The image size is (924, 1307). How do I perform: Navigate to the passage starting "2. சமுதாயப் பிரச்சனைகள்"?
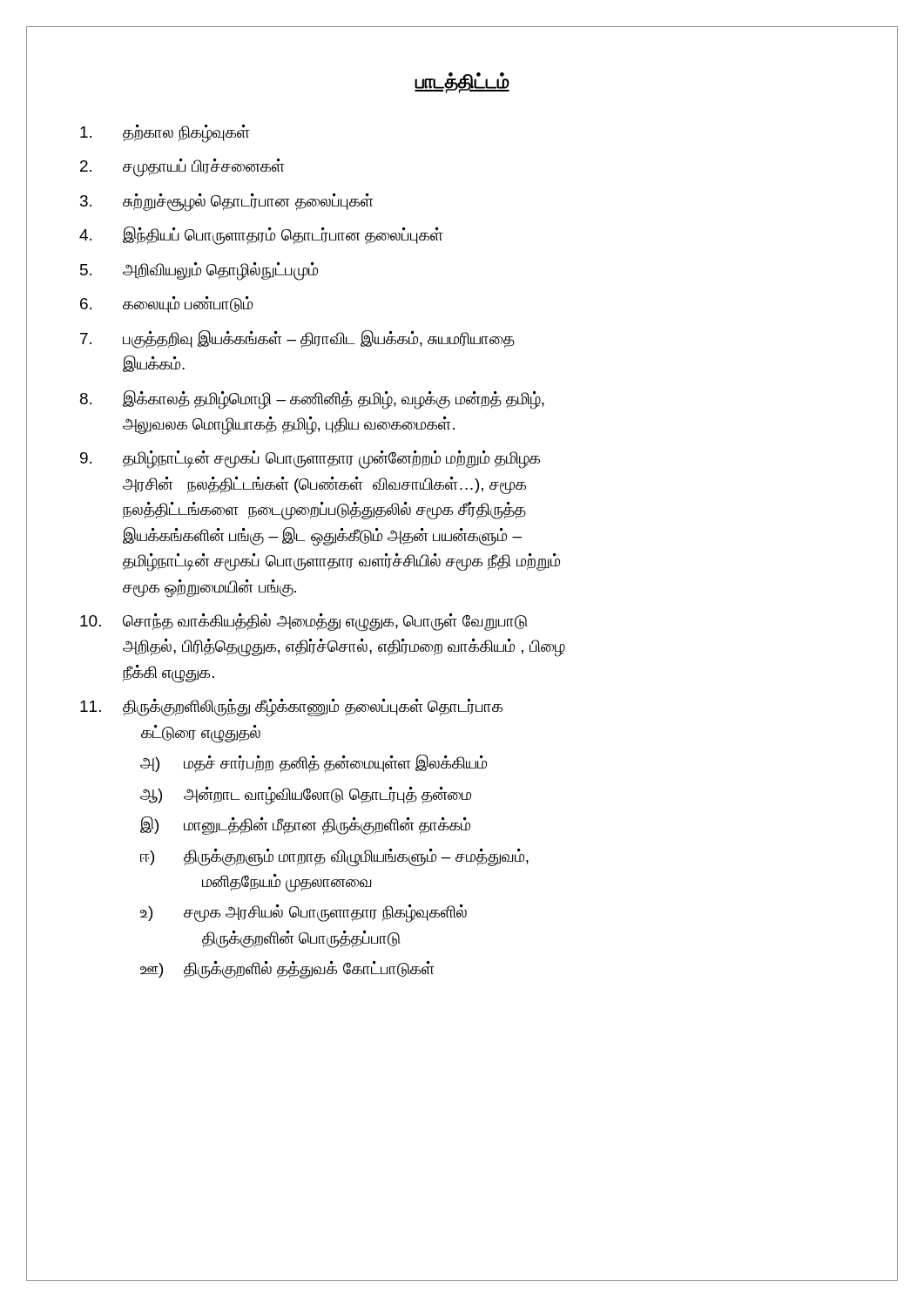[182, 168]
